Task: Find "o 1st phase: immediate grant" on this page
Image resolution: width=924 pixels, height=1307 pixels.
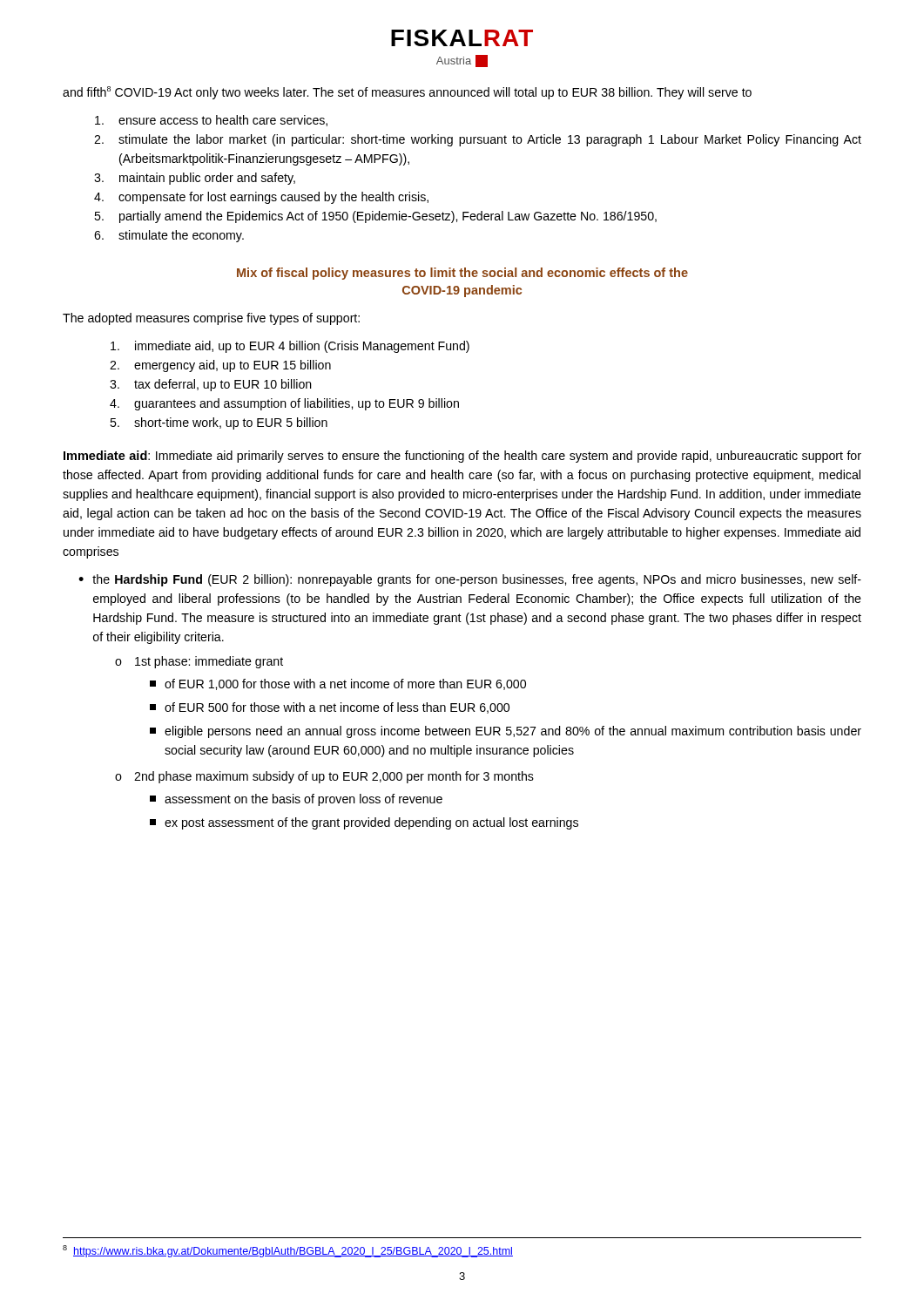Action: pos(199,661)
